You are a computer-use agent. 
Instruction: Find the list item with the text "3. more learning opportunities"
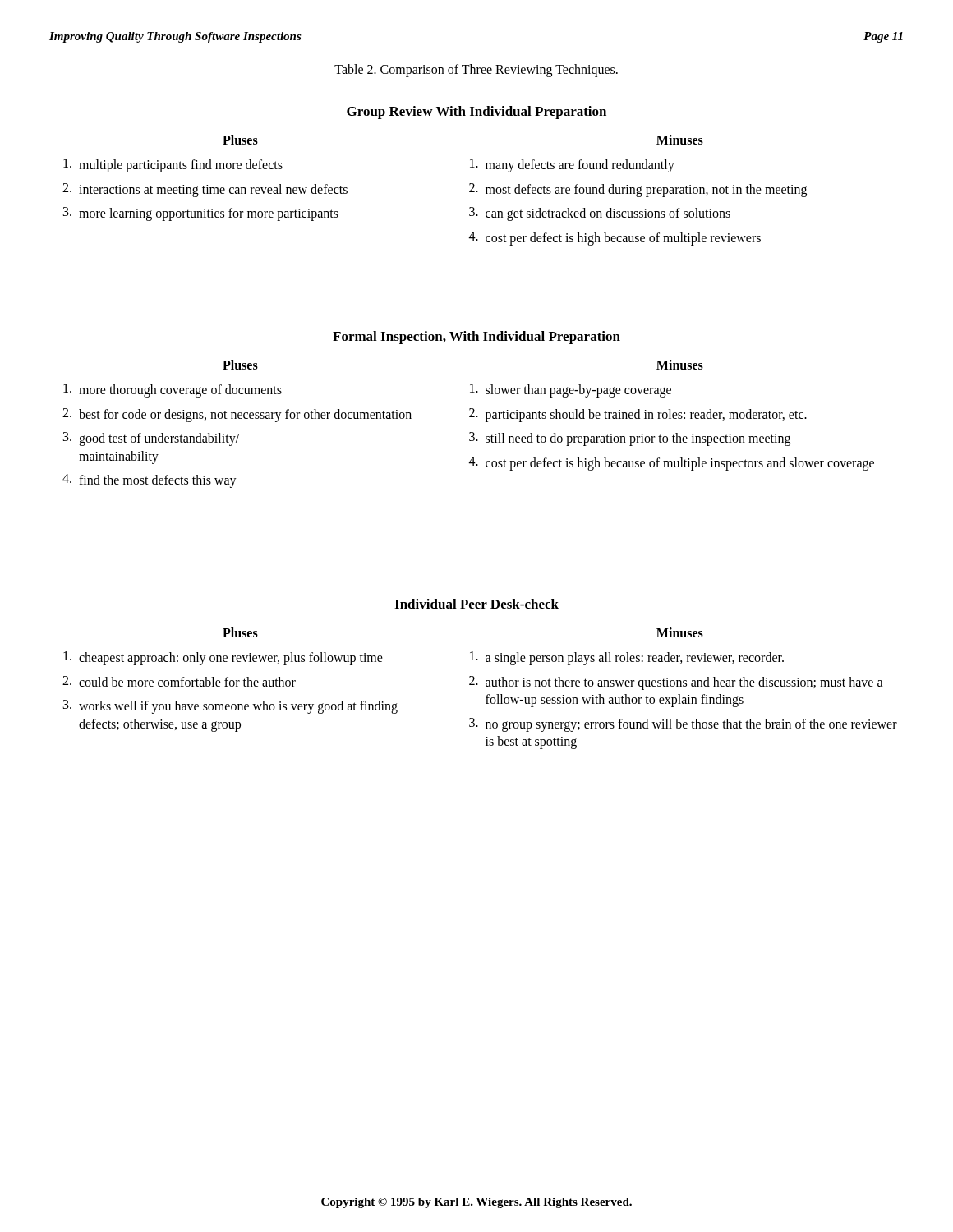[x=194, y=214]
